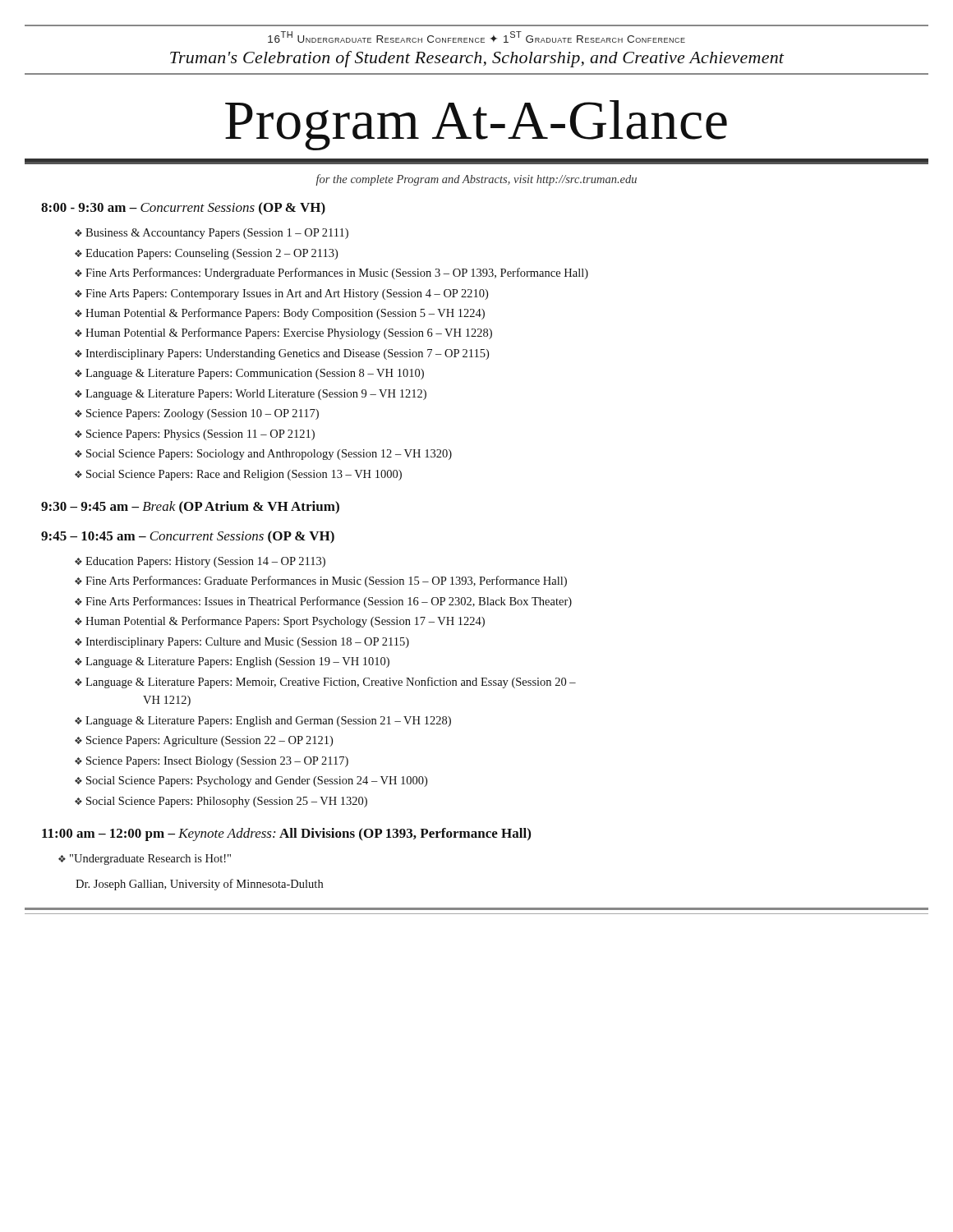Screen dimensions: 1232x953
Task: Locate the list item that says "Language & Literature Papers: English (Session 19"
Action: coord(238,661)
